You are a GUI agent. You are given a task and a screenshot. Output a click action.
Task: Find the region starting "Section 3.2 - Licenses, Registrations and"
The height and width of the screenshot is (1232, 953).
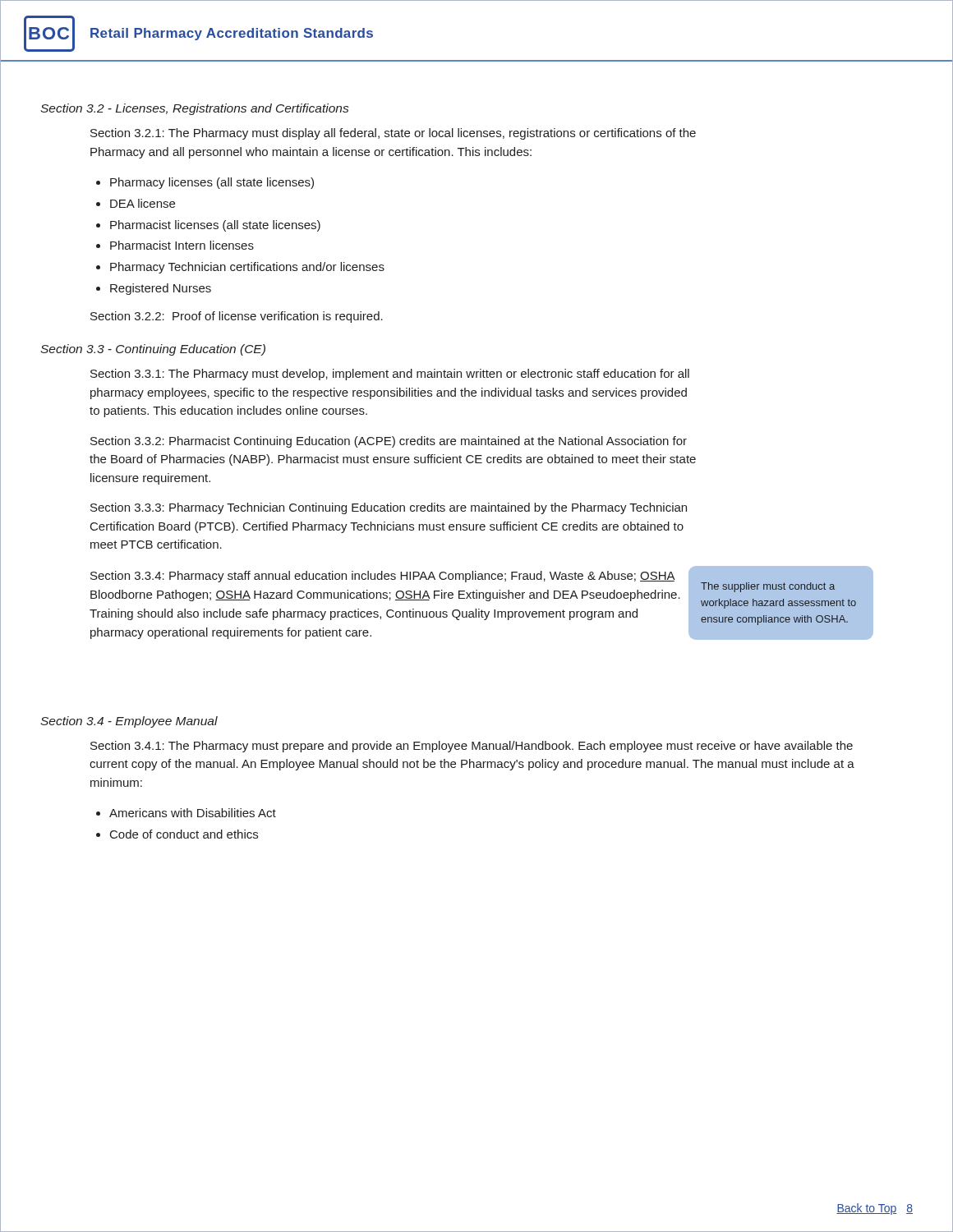(195, 108)
